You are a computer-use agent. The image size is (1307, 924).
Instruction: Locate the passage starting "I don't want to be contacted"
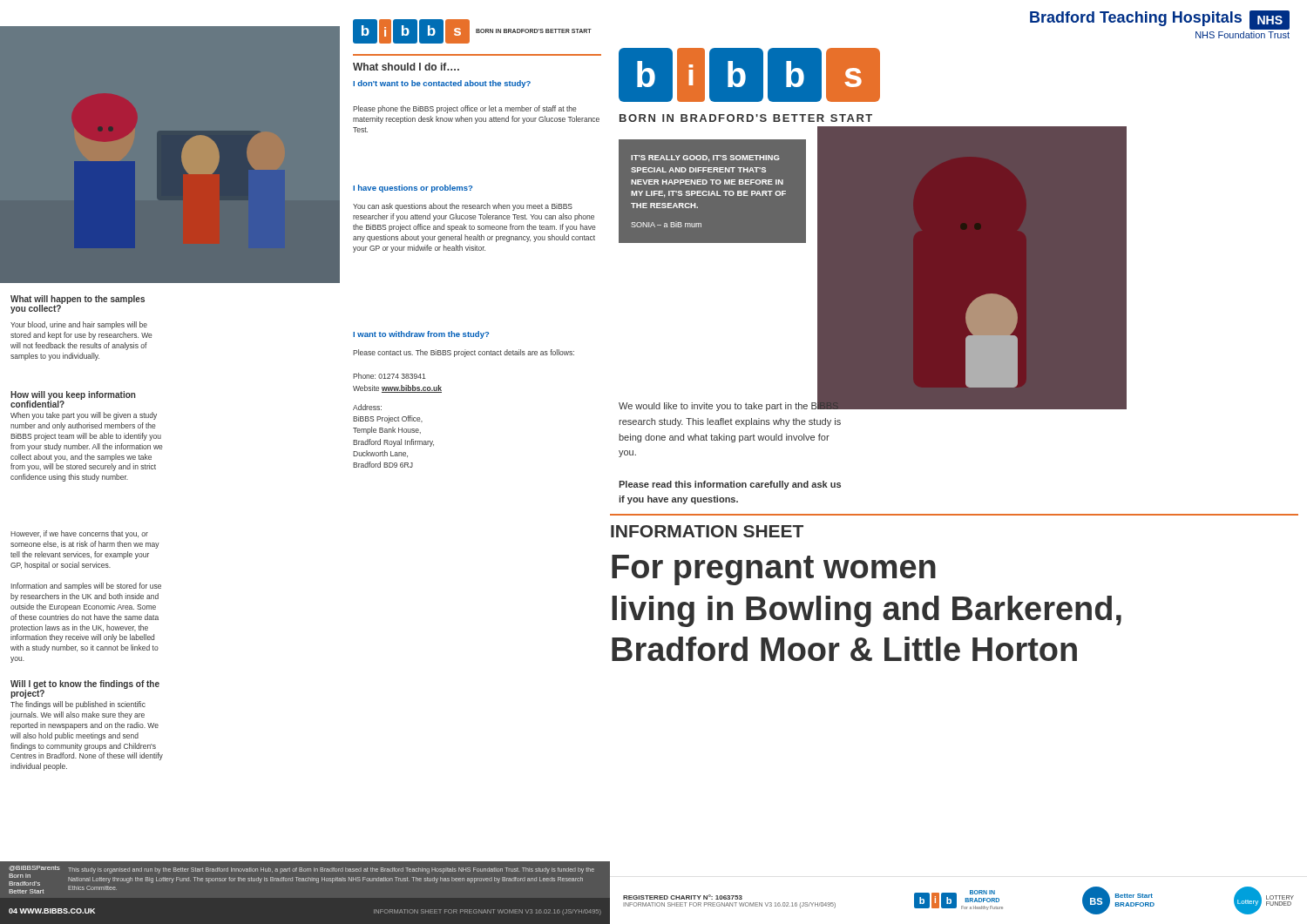pos(442,83)
